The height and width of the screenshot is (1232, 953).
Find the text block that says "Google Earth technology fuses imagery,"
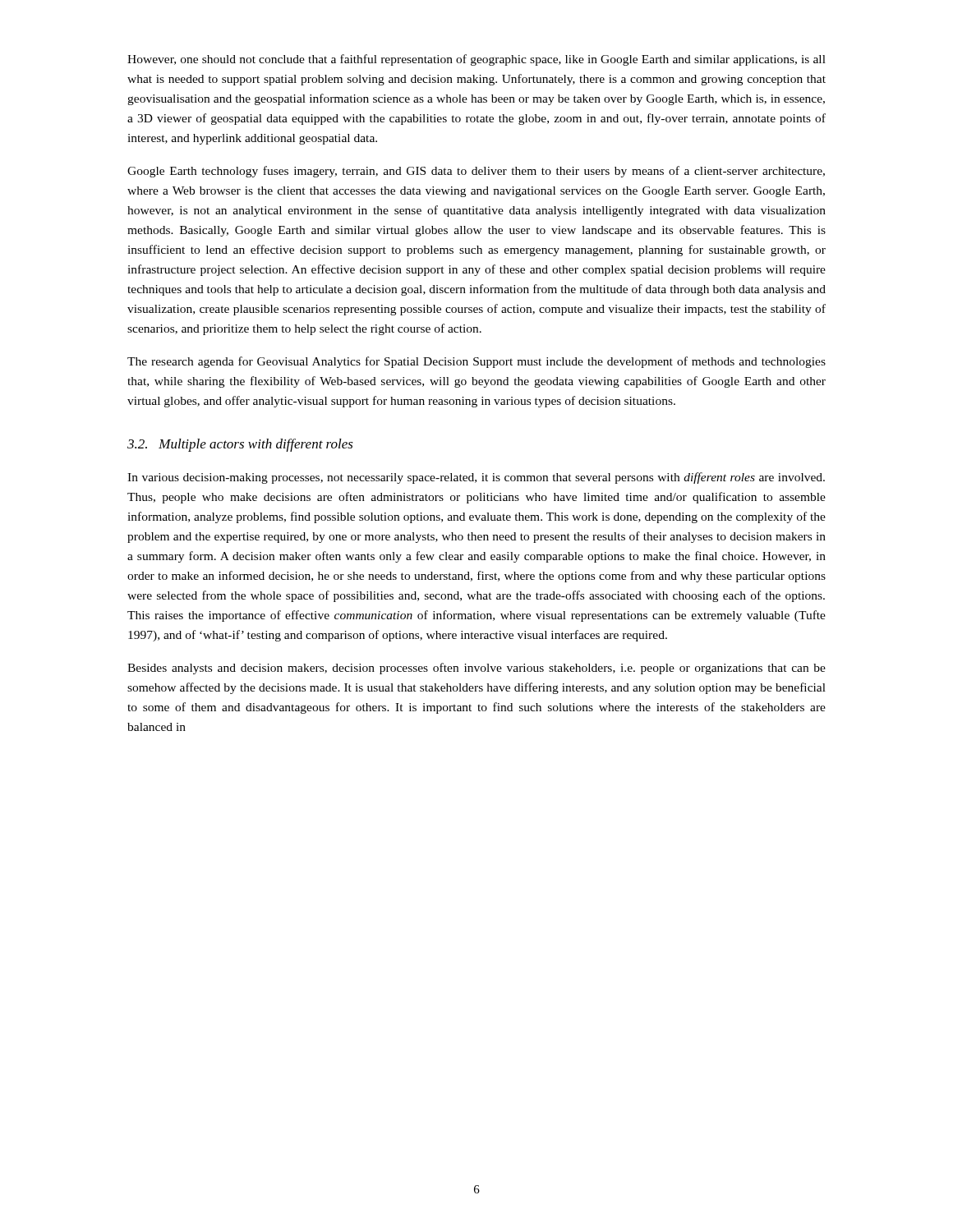(476, 249)
